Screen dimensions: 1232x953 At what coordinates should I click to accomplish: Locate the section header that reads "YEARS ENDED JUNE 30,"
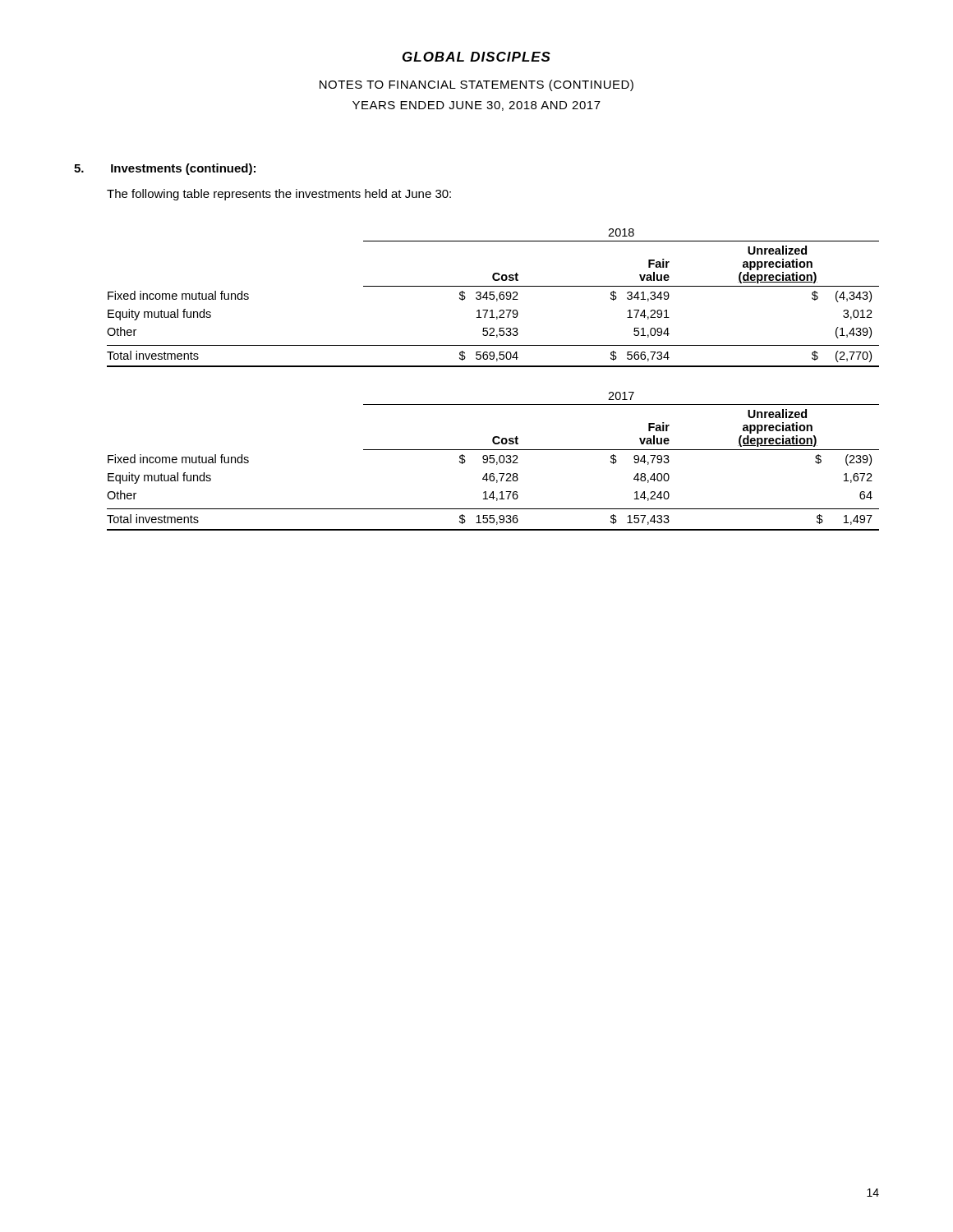click(x=476, y=105)
